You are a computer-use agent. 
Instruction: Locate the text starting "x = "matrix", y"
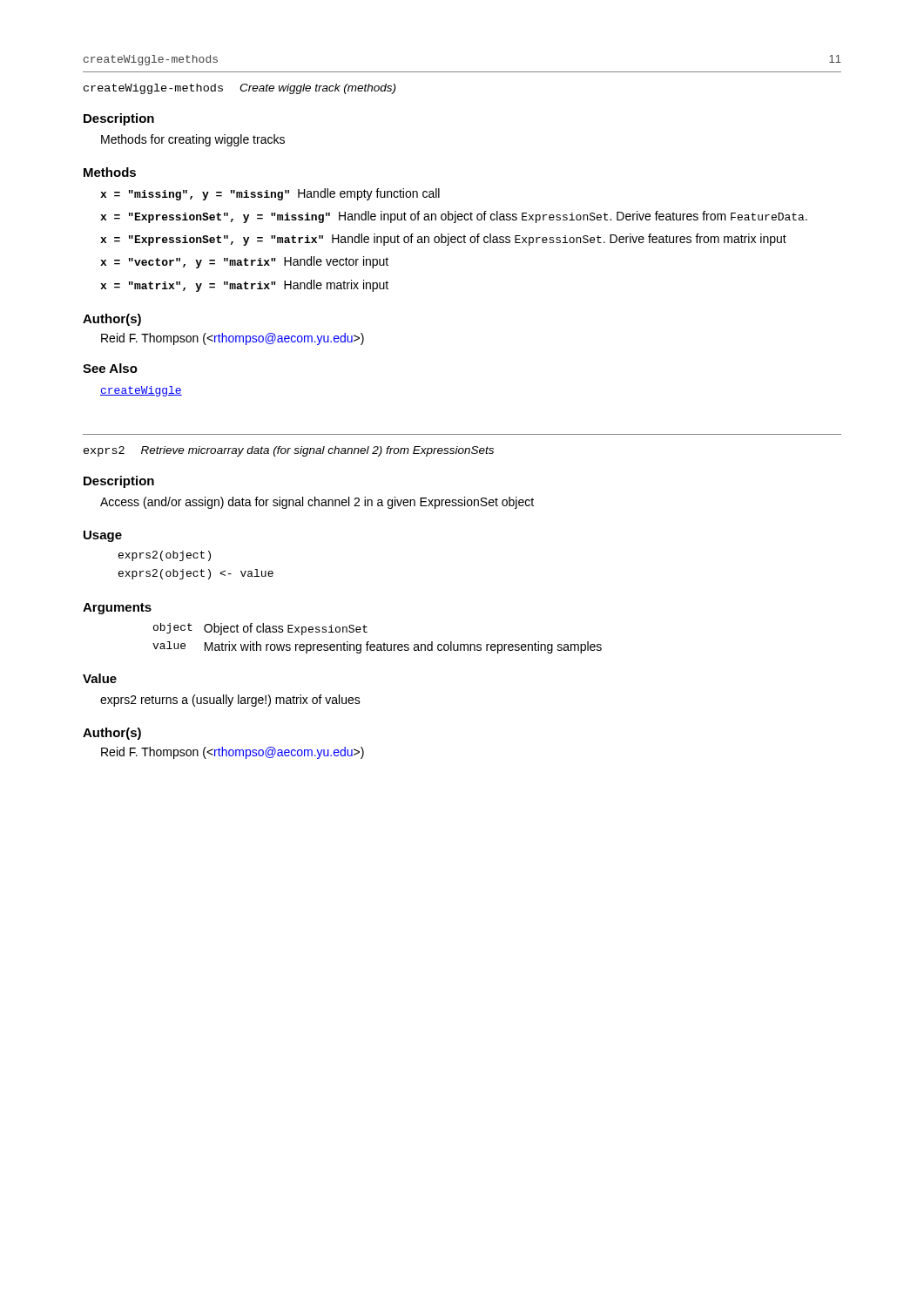pos(244,286)
